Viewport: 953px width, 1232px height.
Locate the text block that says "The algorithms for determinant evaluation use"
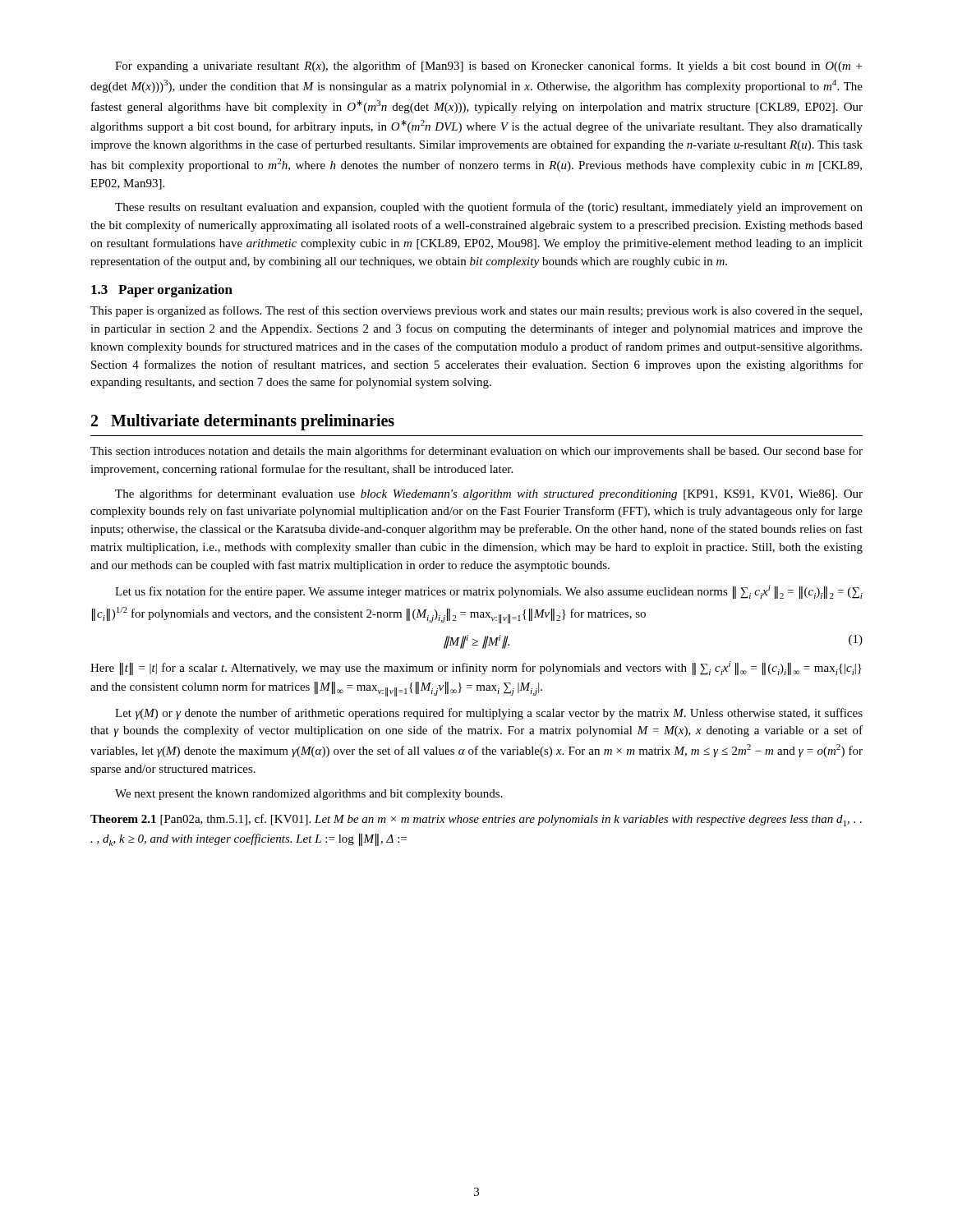pyautogui.click(x=476, y=530)
